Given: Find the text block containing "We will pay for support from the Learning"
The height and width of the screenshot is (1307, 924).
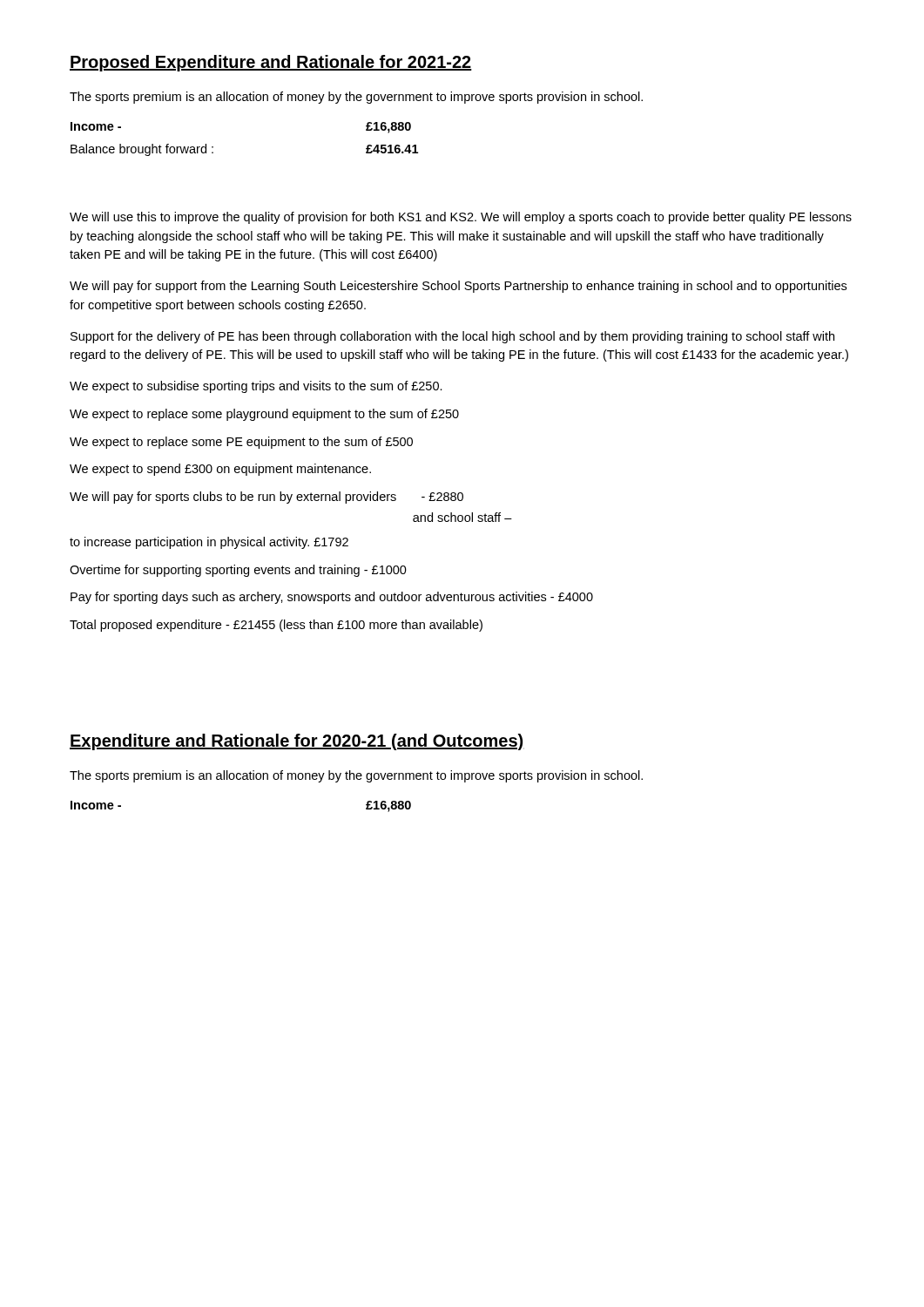Looking at the screenshot, I should click(458, 295).
